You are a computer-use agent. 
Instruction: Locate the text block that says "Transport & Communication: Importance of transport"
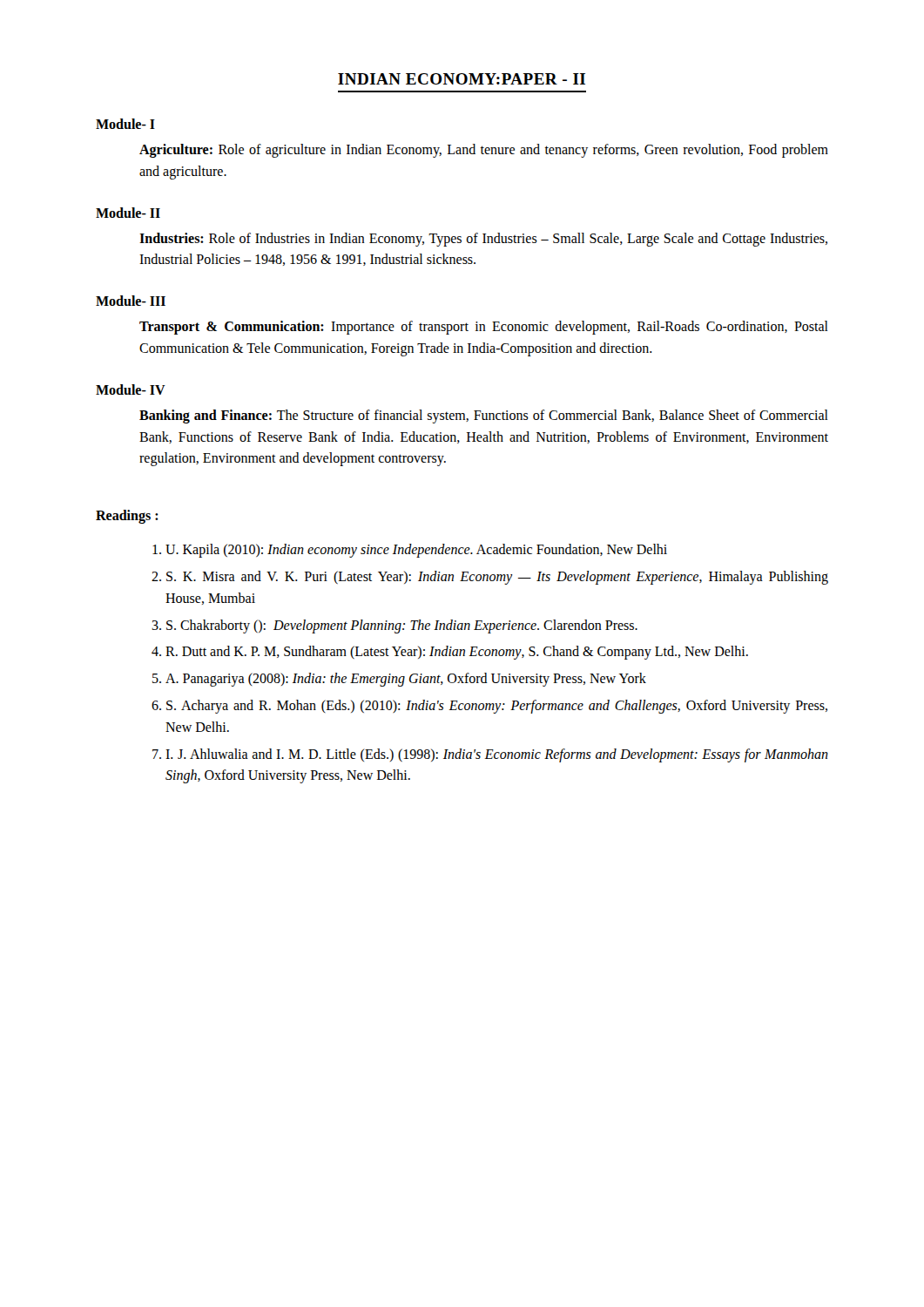click(484, 337)
